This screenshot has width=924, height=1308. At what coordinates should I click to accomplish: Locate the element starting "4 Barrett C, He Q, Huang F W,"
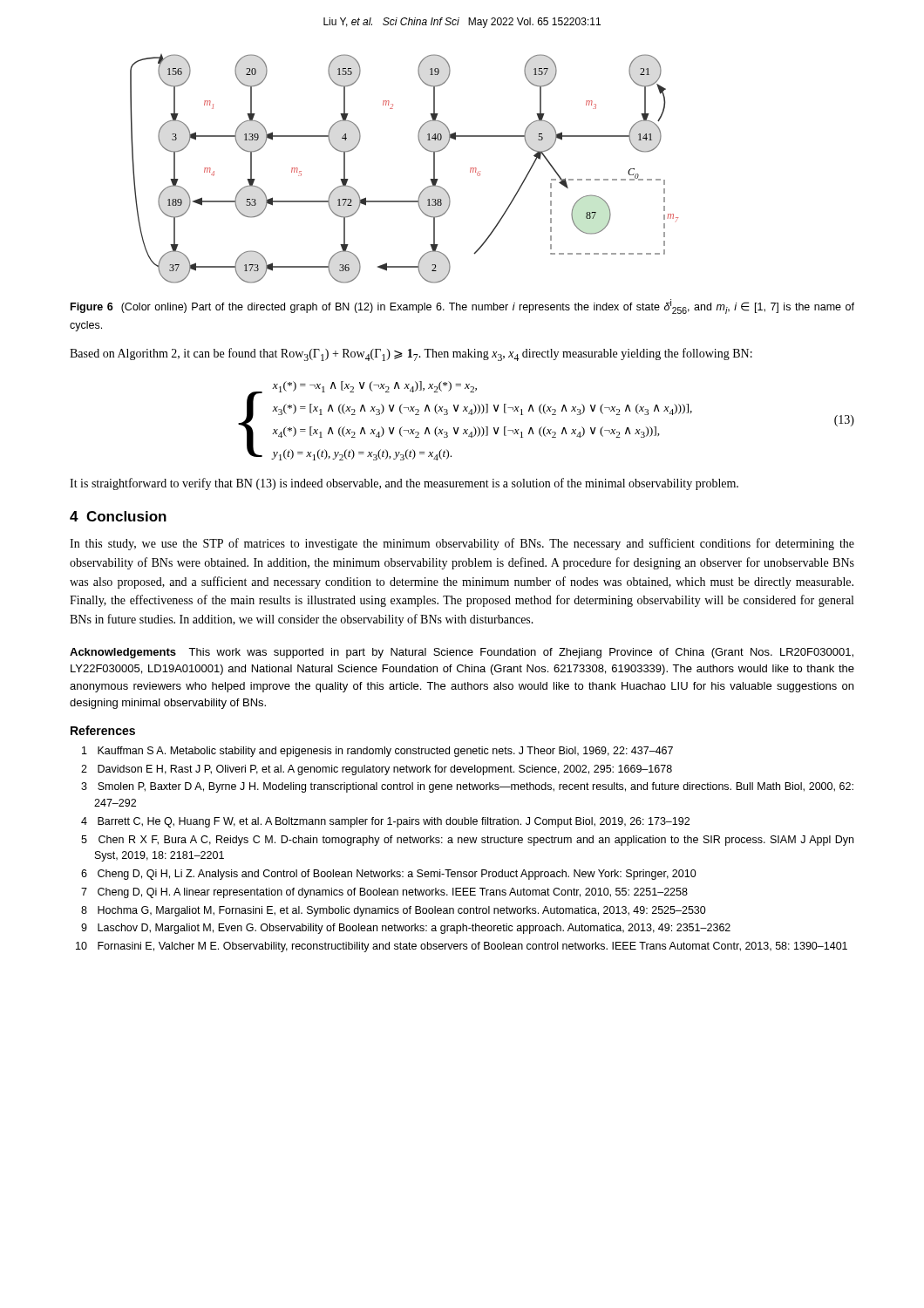click(380, 822)
